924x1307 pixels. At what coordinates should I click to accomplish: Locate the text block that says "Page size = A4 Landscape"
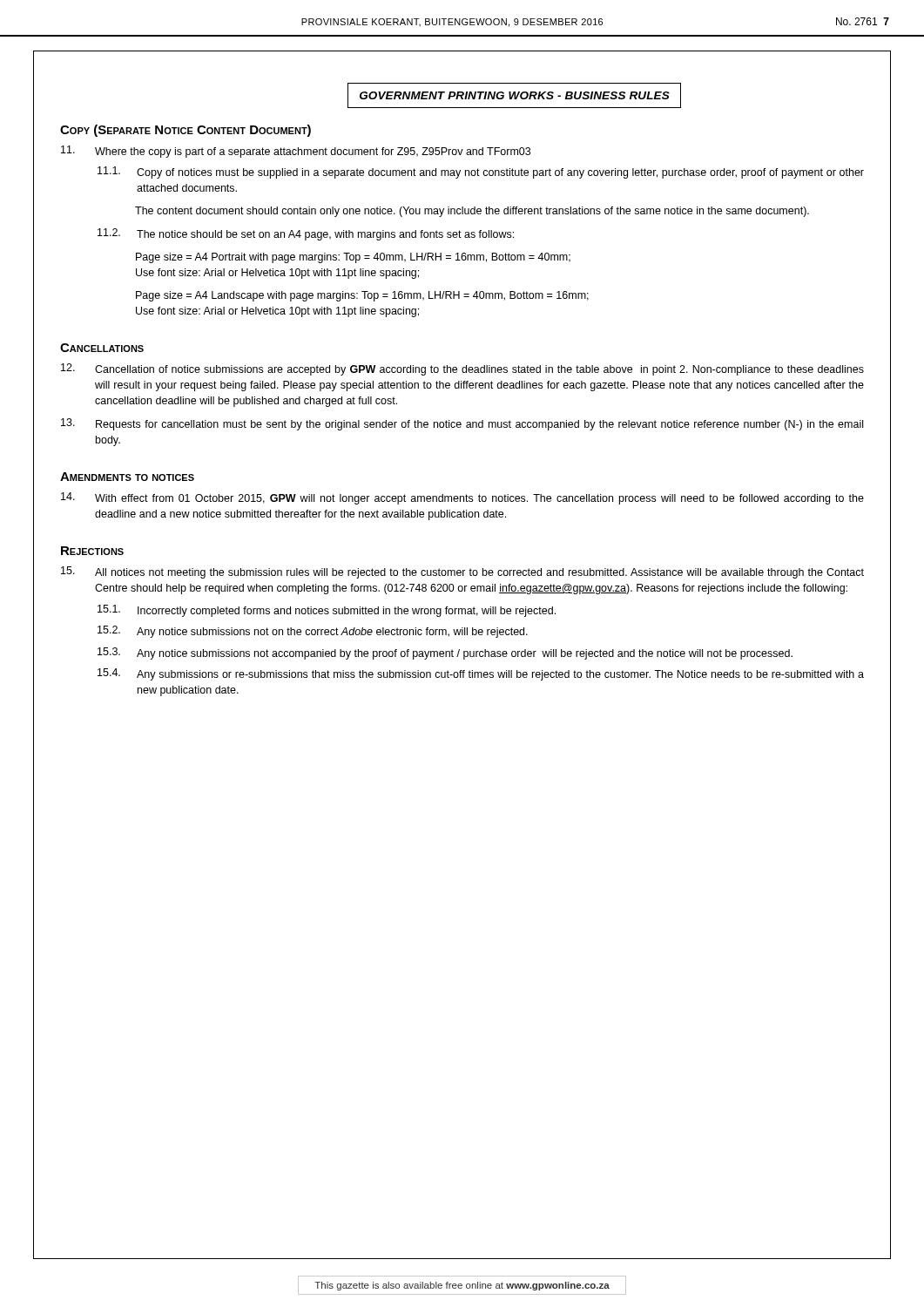(x=362, y=303)
